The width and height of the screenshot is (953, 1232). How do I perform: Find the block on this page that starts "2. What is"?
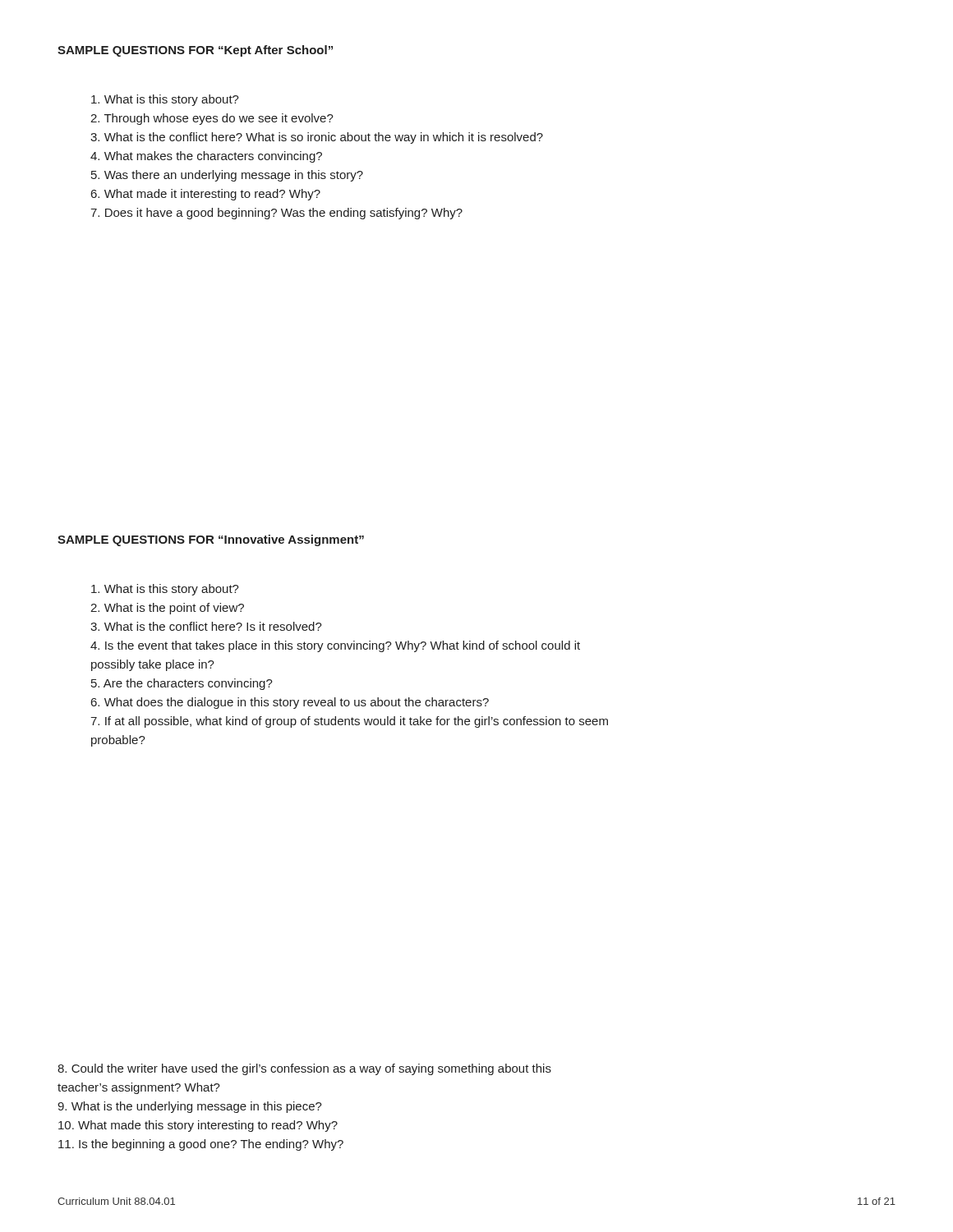(167, 607)
